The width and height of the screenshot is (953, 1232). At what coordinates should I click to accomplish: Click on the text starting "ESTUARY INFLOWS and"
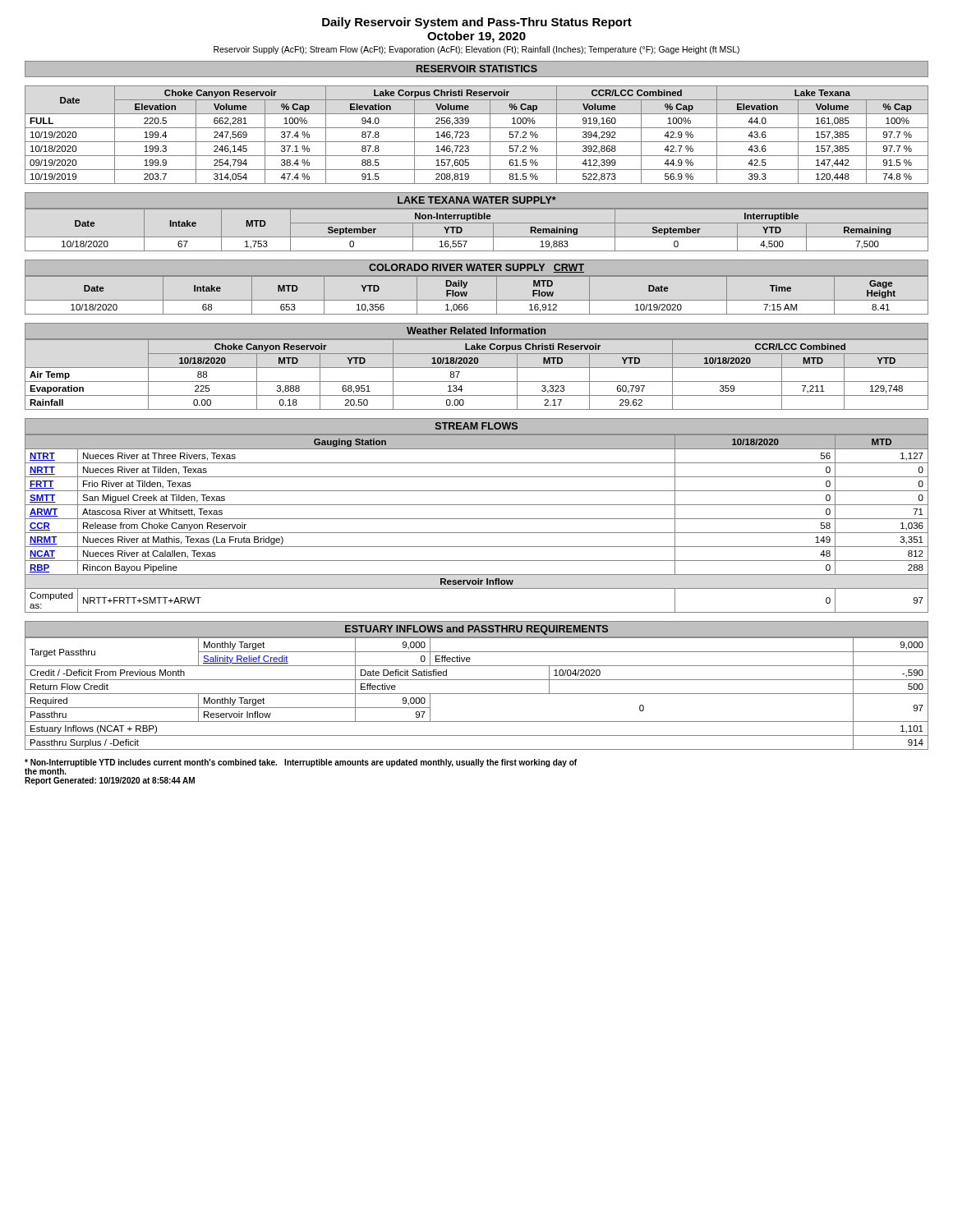pyautogui.click(x=476, y=629)
